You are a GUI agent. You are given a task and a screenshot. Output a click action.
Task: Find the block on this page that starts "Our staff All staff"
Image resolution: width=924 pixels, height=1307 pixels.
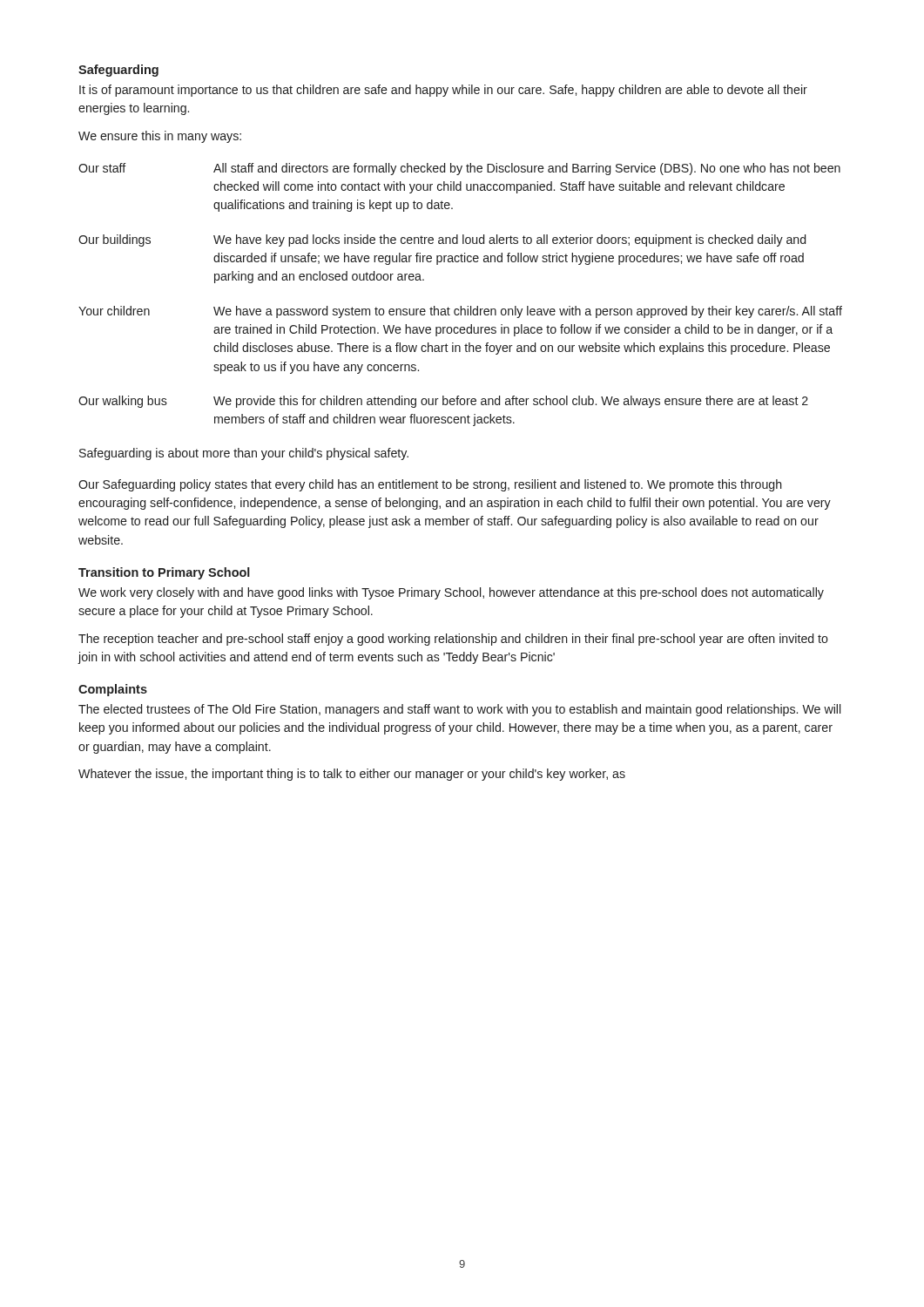pyautogui.click(x=462, y=187)
